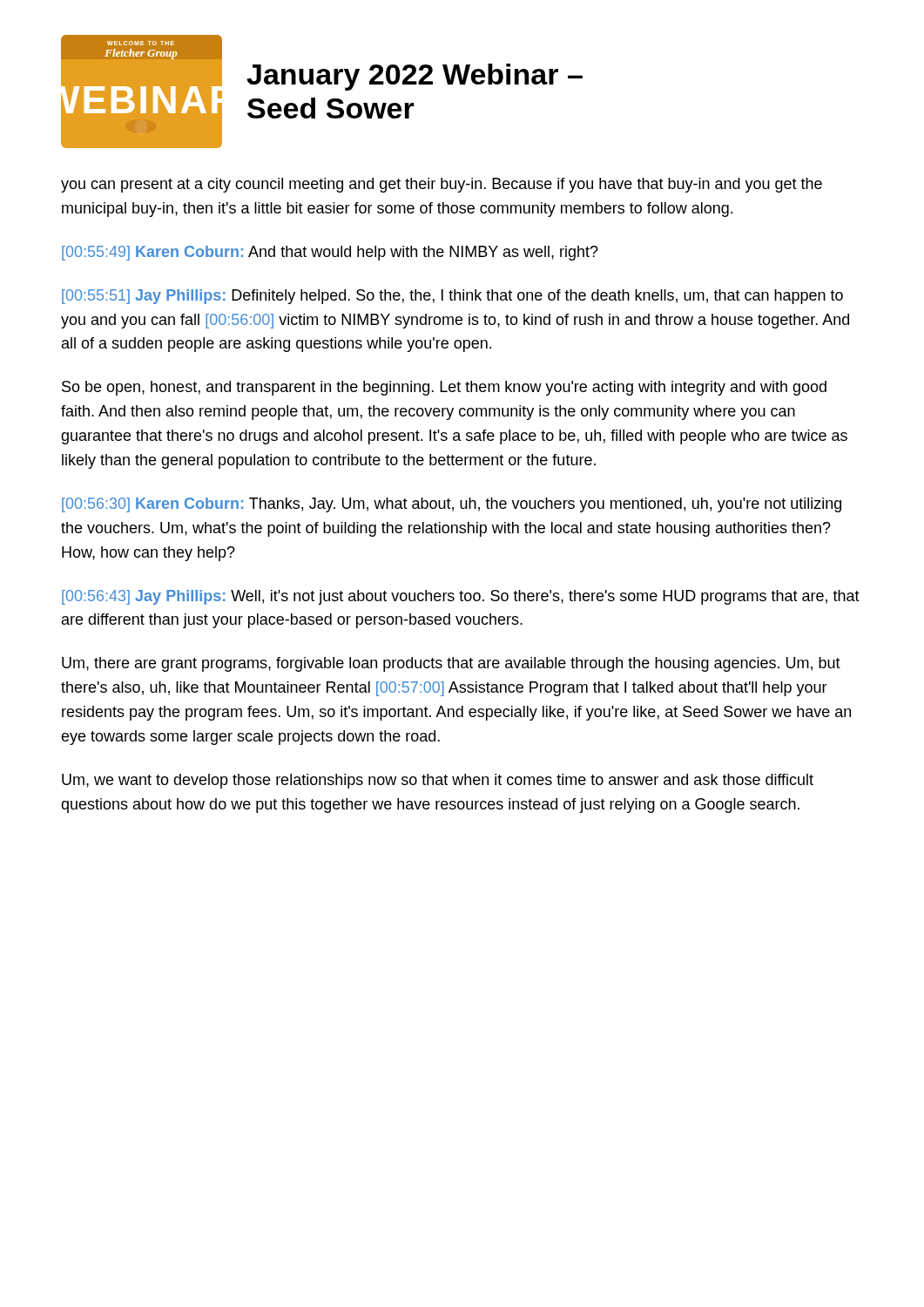Image resolution: width=924 pixels, height=1307 pixels.
Task: Locate the block of text that opens with "Um, we want to develop"
Action: tap(437, 792)
